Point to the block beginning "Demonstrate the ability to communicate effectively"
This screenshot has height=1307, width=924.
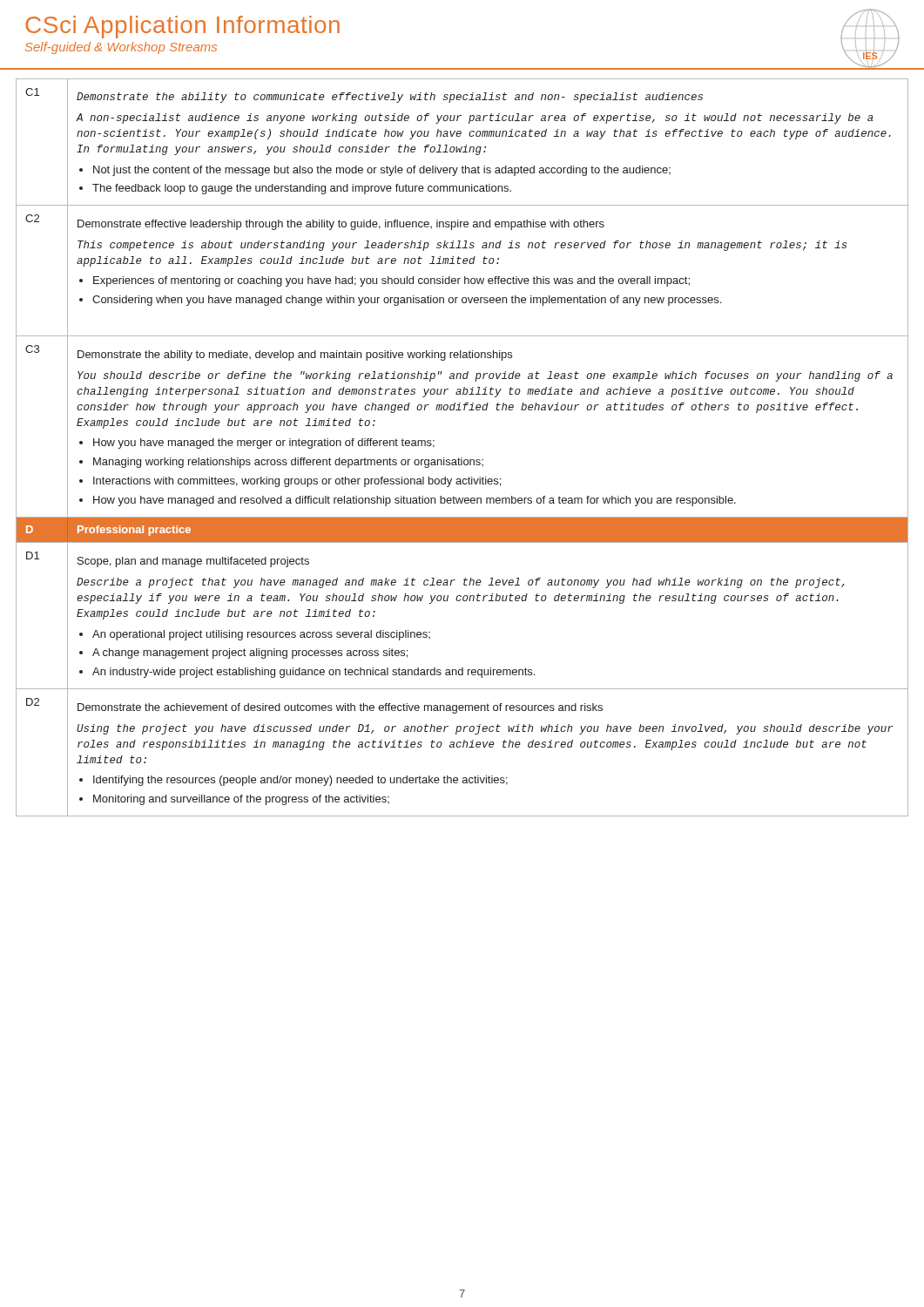(x=488, y=143)
